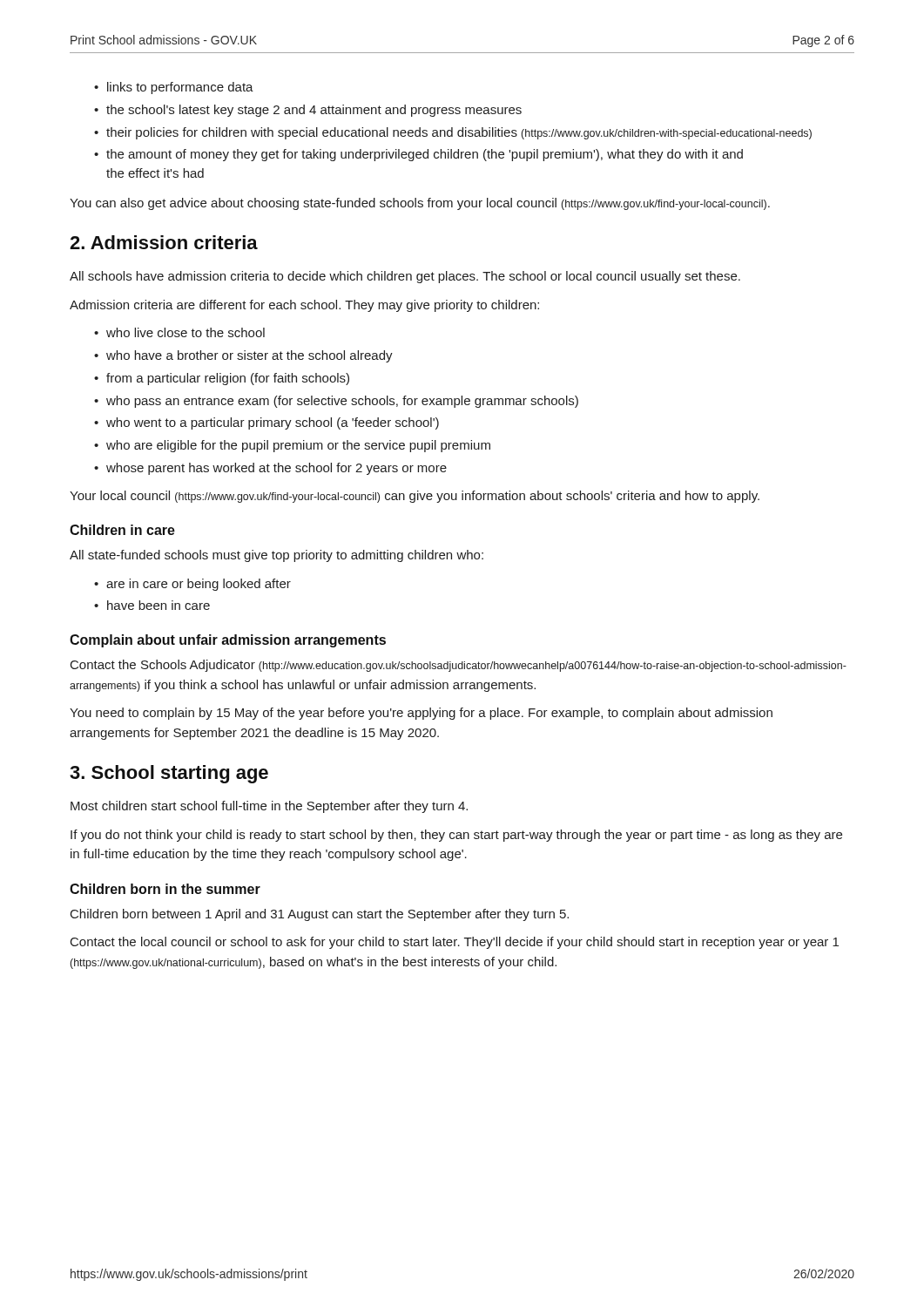This screenshot has height=1307, width=924.
Task: Point to the block beginning "who are eligible for the pupil premium"
Action: click(299, 445)
